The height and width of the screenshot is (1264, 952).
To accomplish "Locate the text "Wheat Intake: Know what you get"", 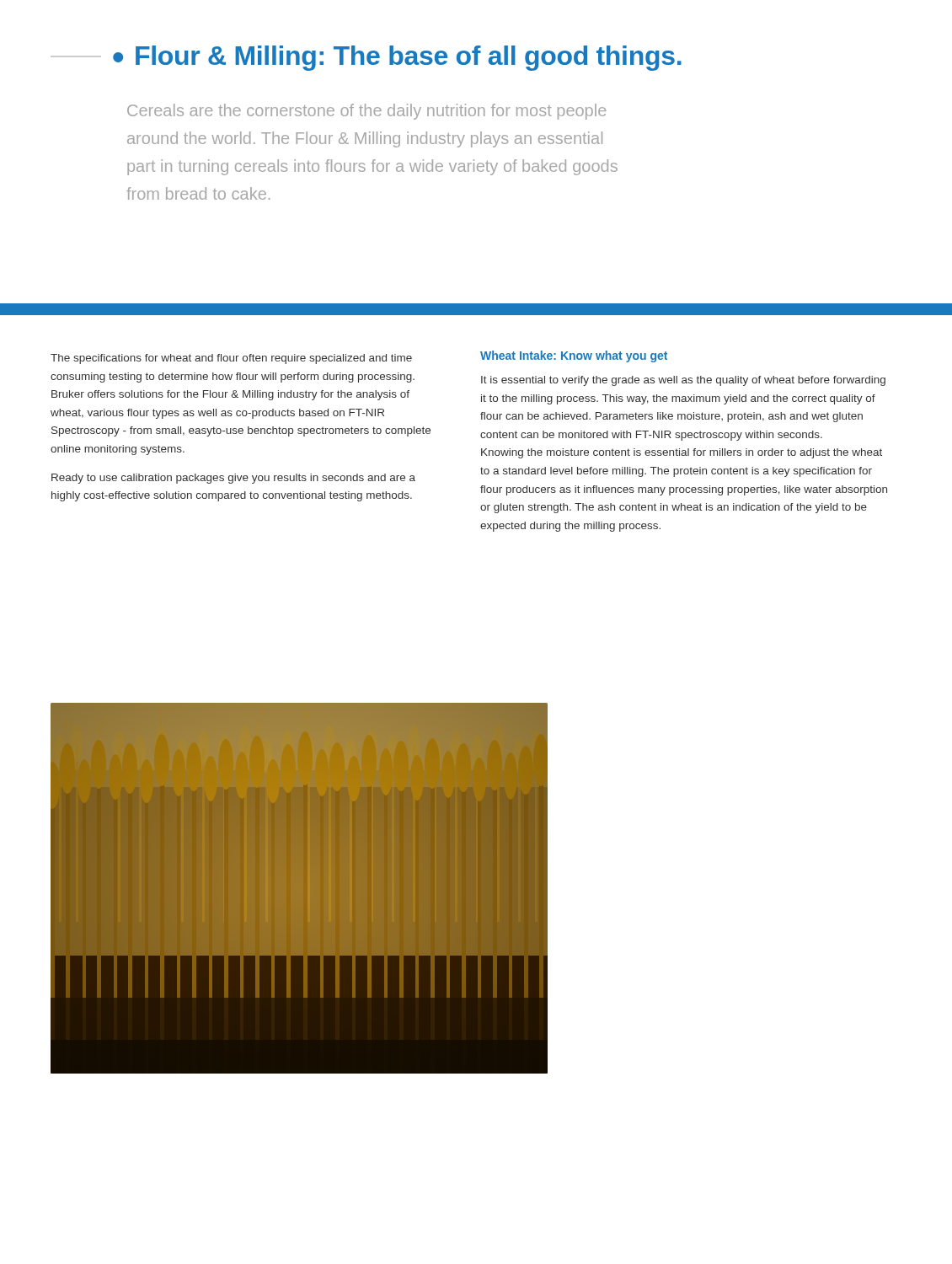I will point(574,356).
